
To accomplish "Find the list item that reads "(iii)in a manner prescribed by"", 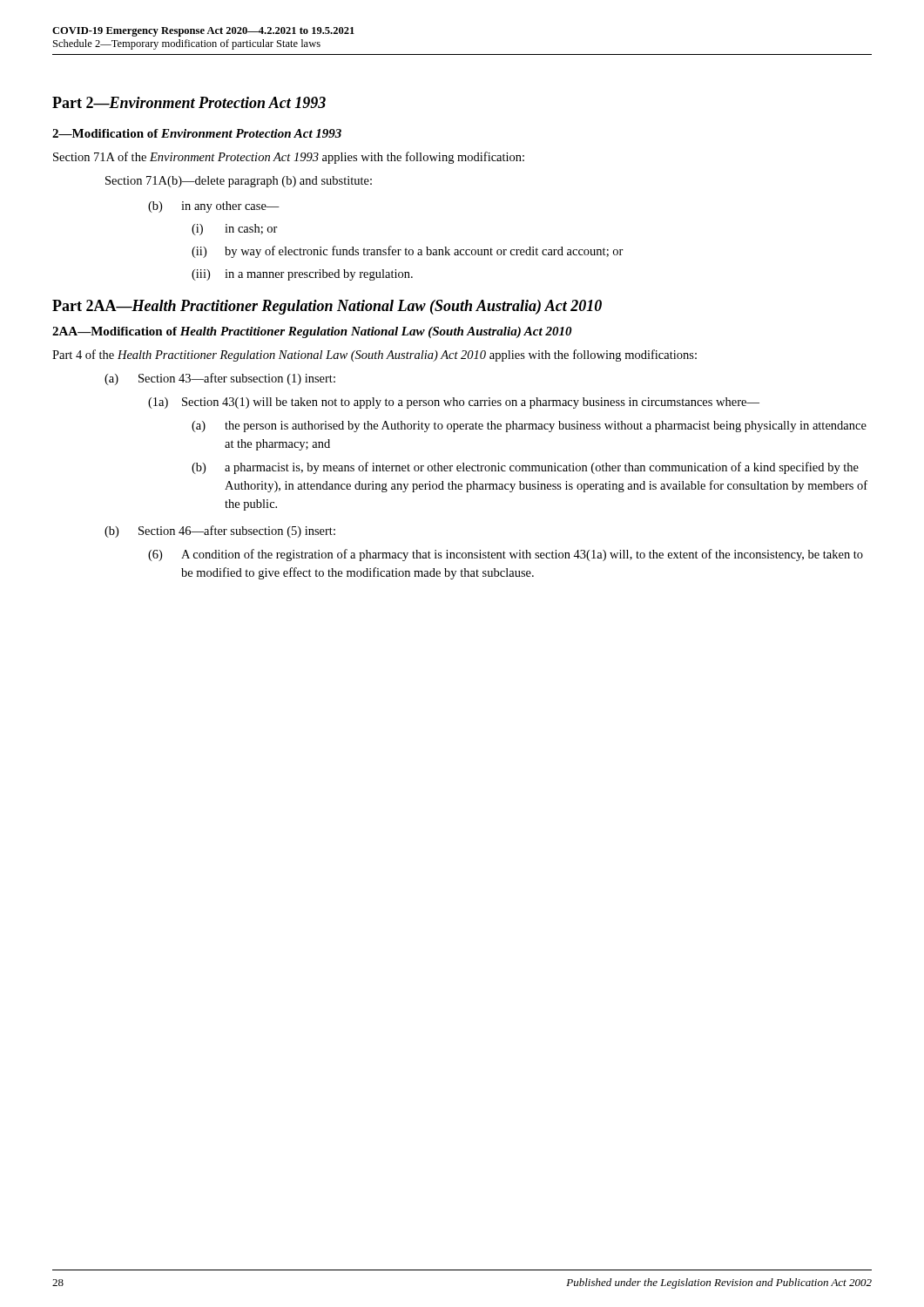I will 302,275.
